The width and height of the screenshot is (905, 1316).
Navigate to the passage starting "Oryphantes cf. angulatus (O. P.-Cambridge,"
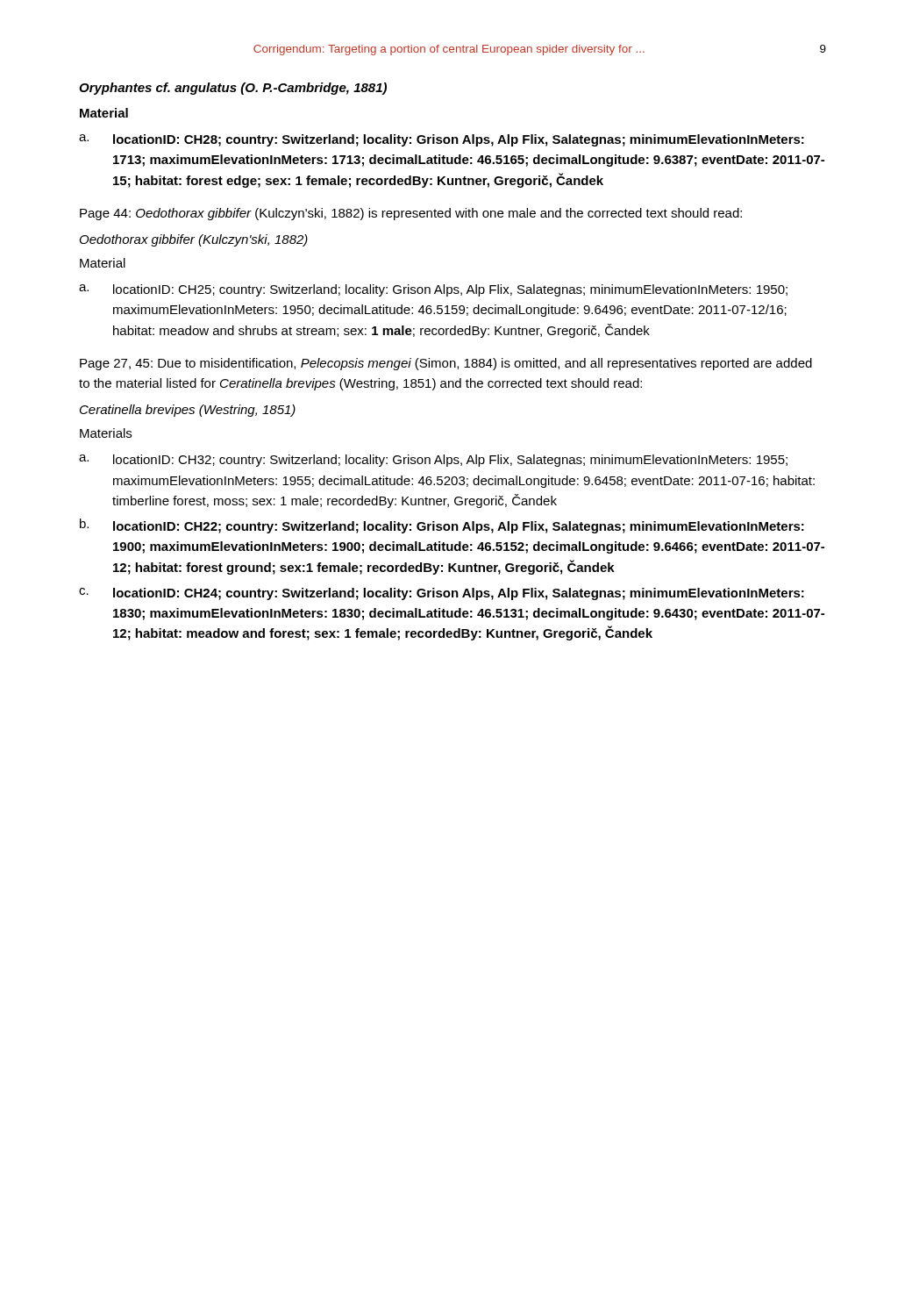pyautogui.click(x=233, y=87)
